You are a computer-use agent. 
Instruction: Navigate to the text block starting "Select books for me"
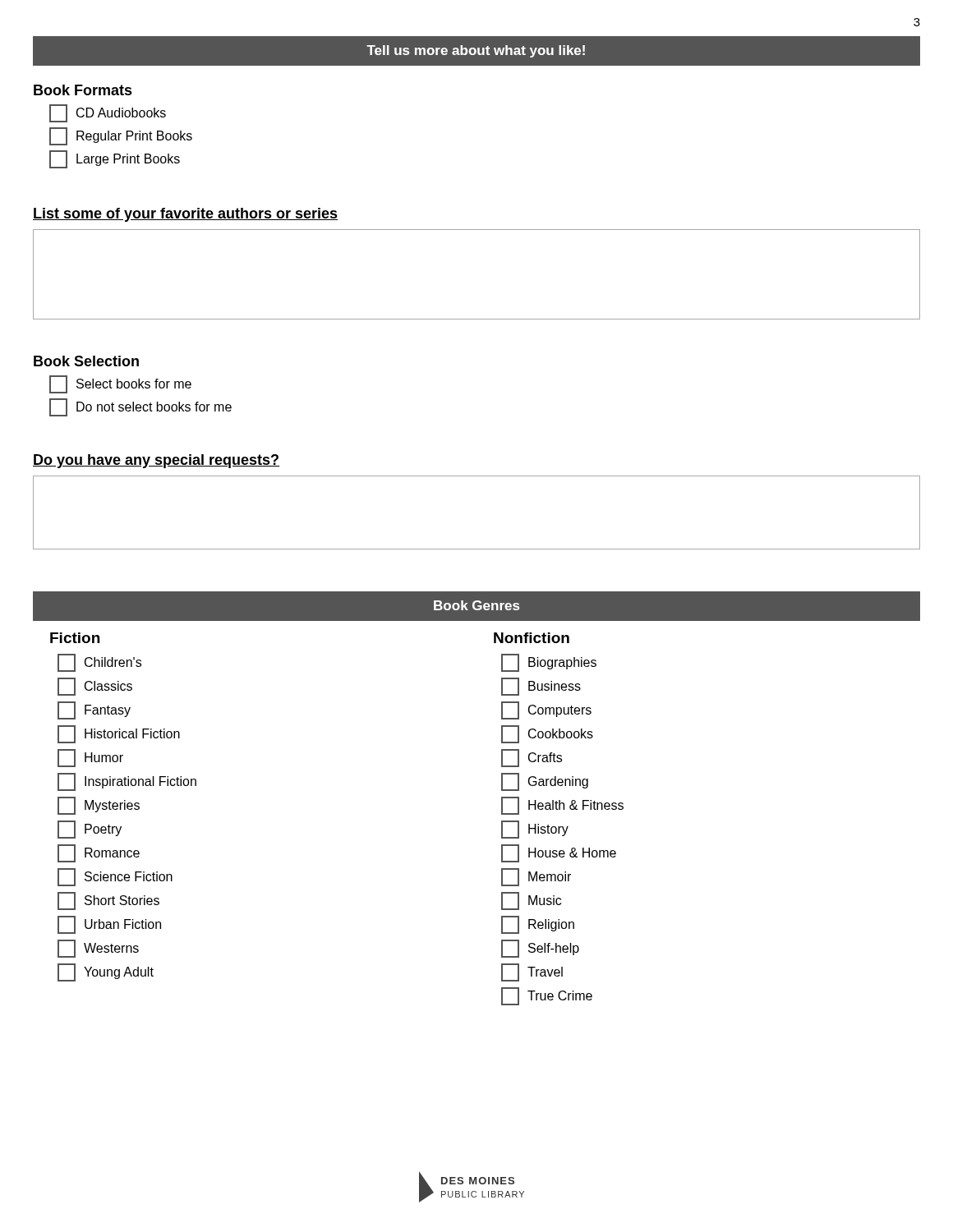(121, 384)
